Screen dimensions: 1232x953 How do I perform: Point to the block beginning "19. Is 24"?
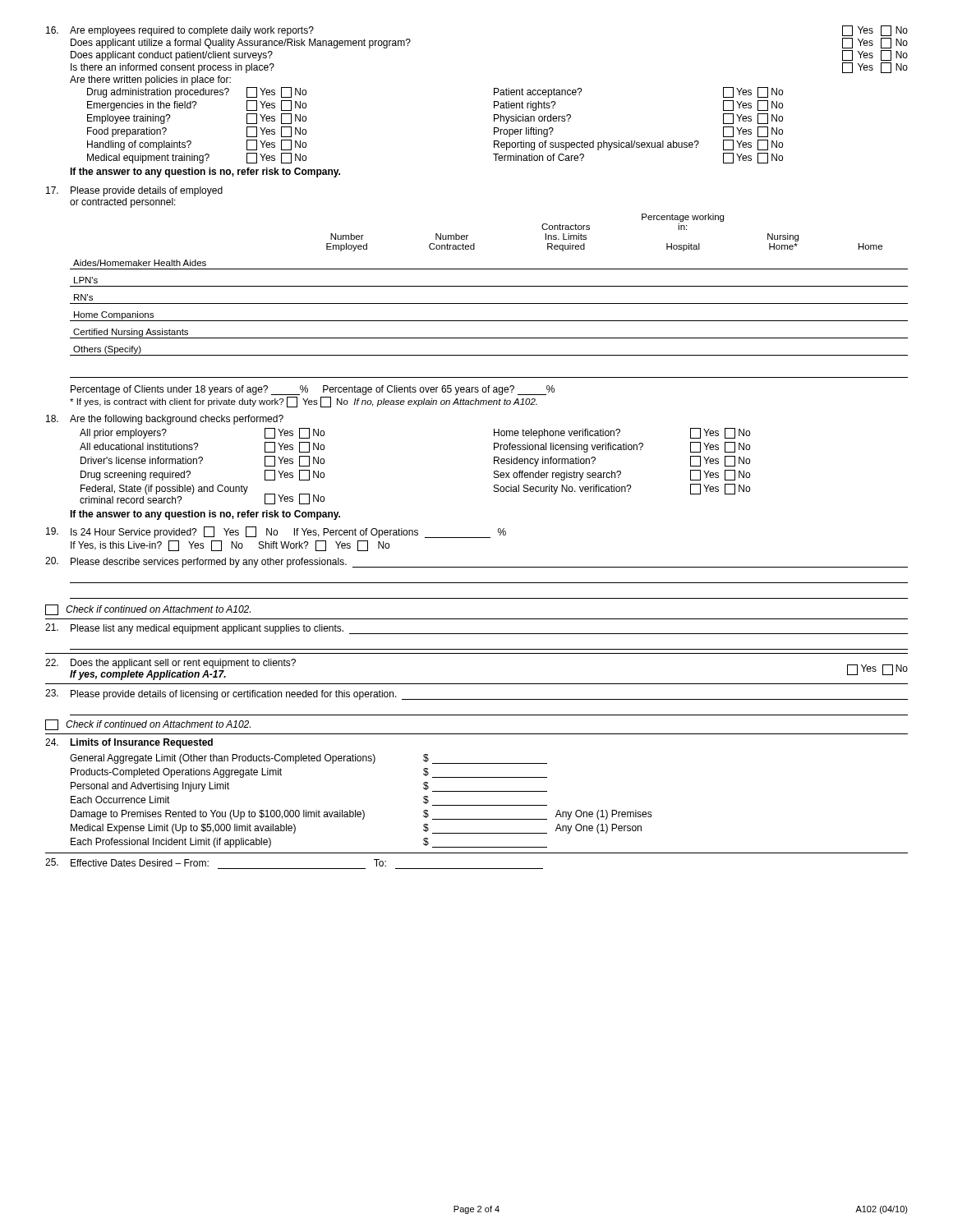point(476,539)
